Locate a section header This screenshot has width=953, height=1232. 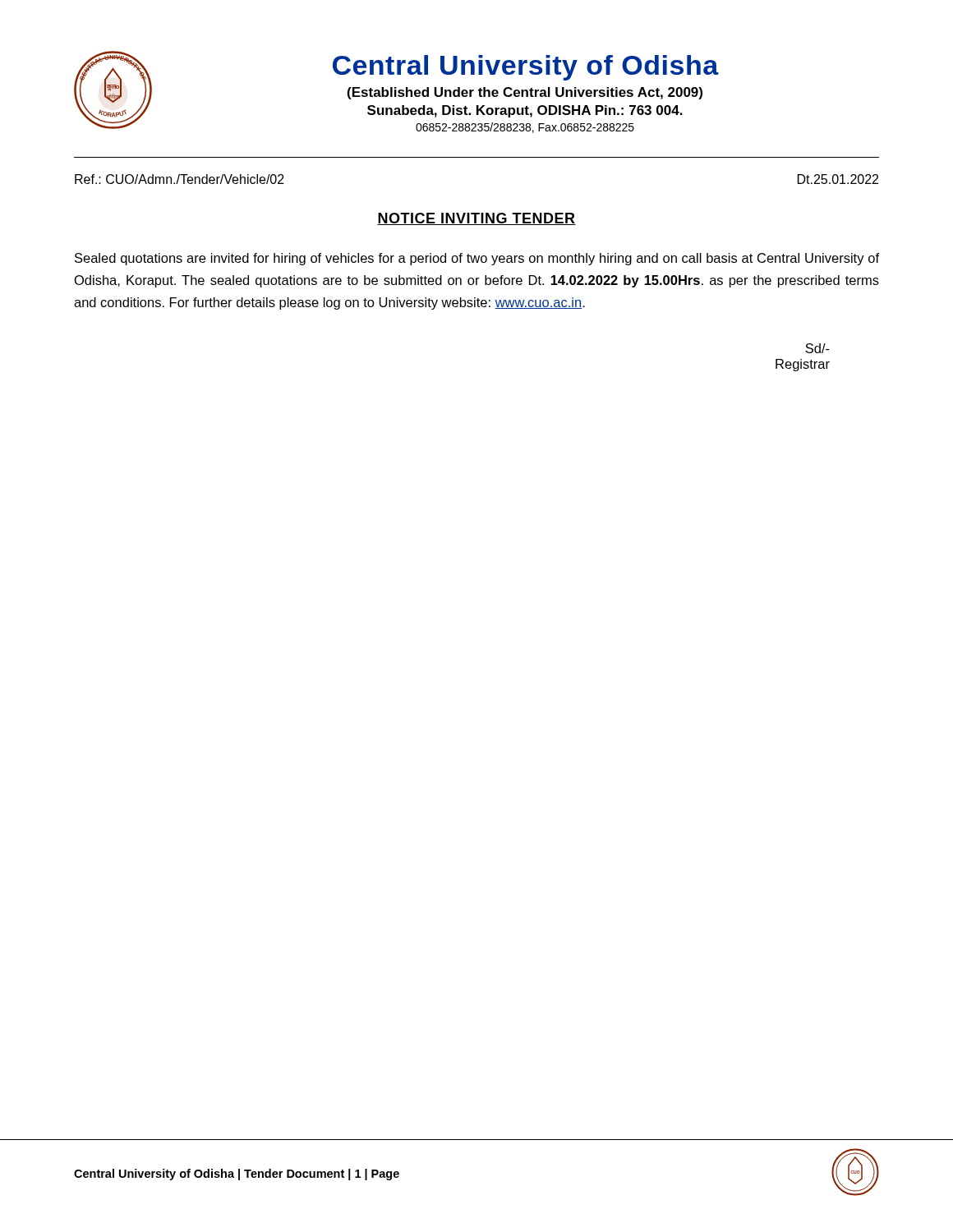476,218
